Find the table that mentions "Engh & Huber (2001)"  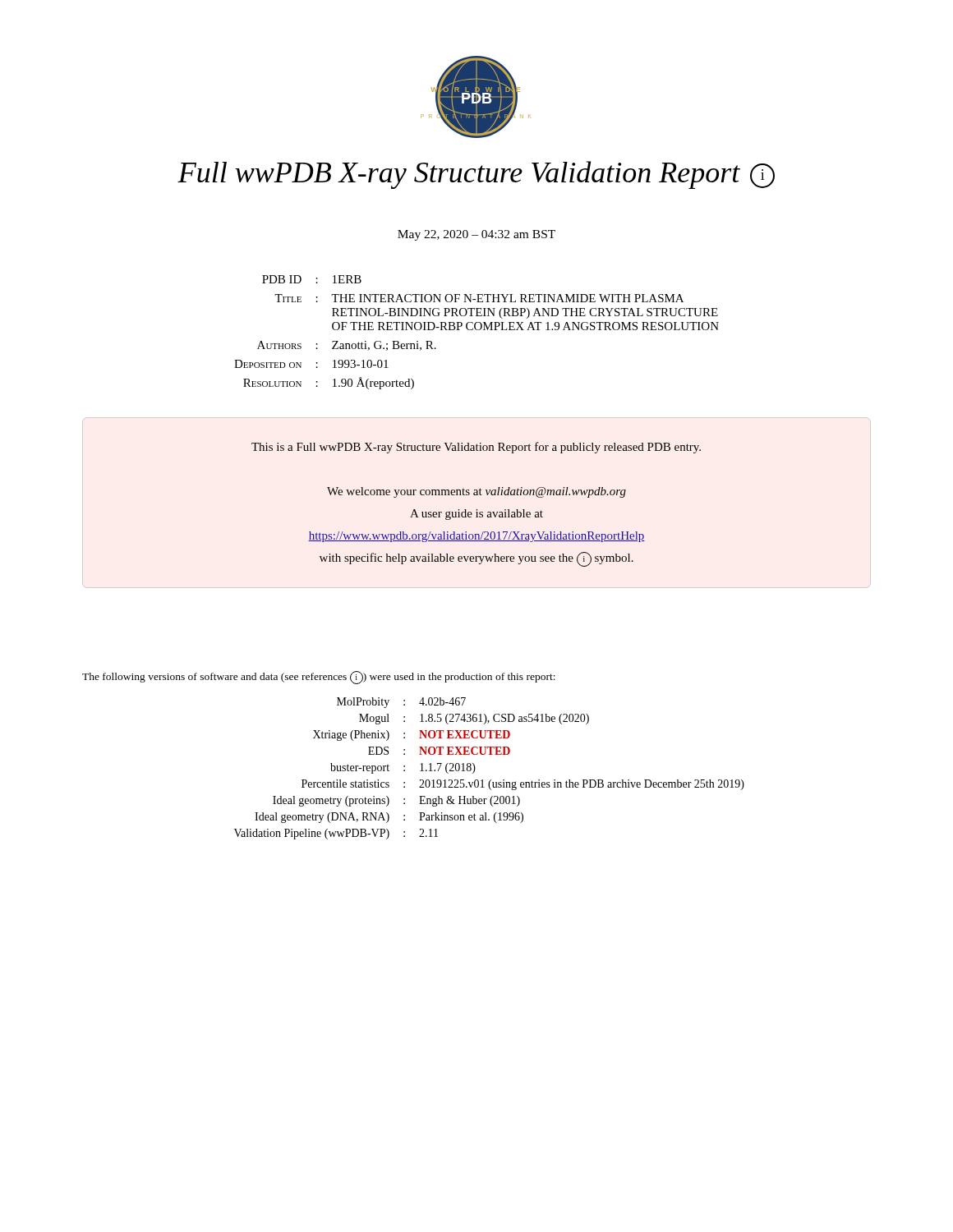476,768
